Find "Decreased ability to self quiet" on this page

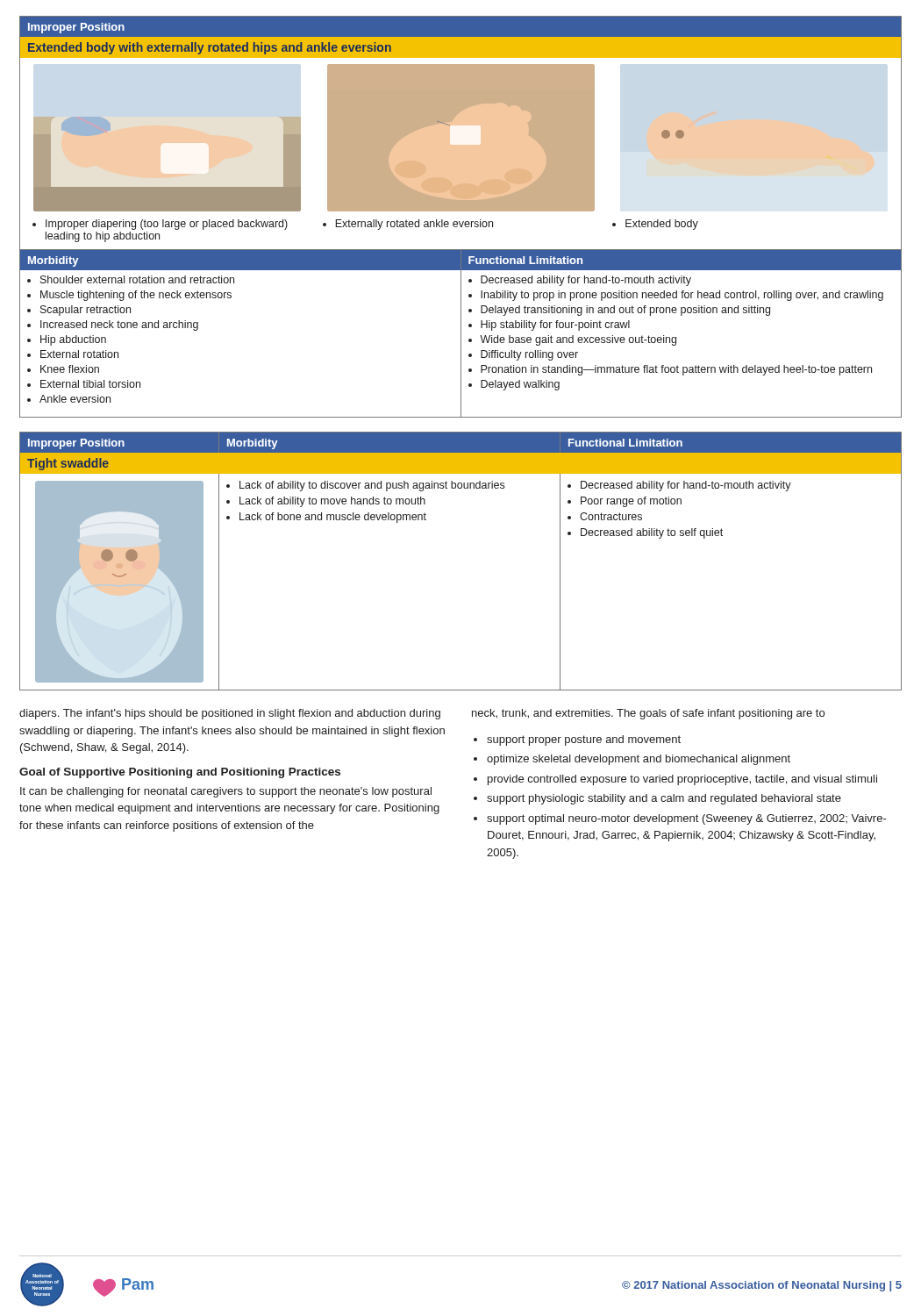click(x=651, y=533)
